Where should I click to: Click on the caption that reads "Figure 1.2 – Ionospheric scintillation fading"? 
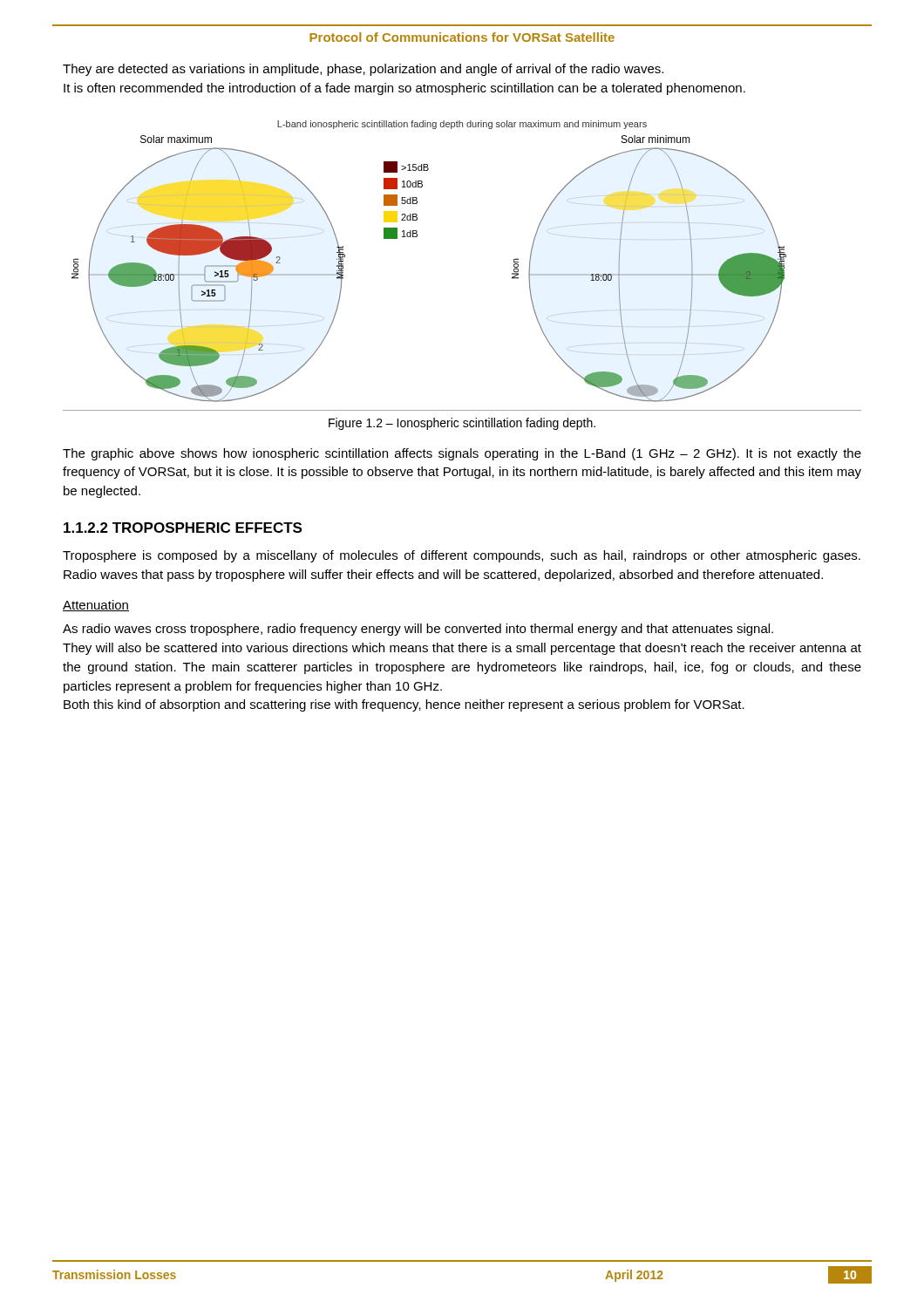tap(462, 422)
